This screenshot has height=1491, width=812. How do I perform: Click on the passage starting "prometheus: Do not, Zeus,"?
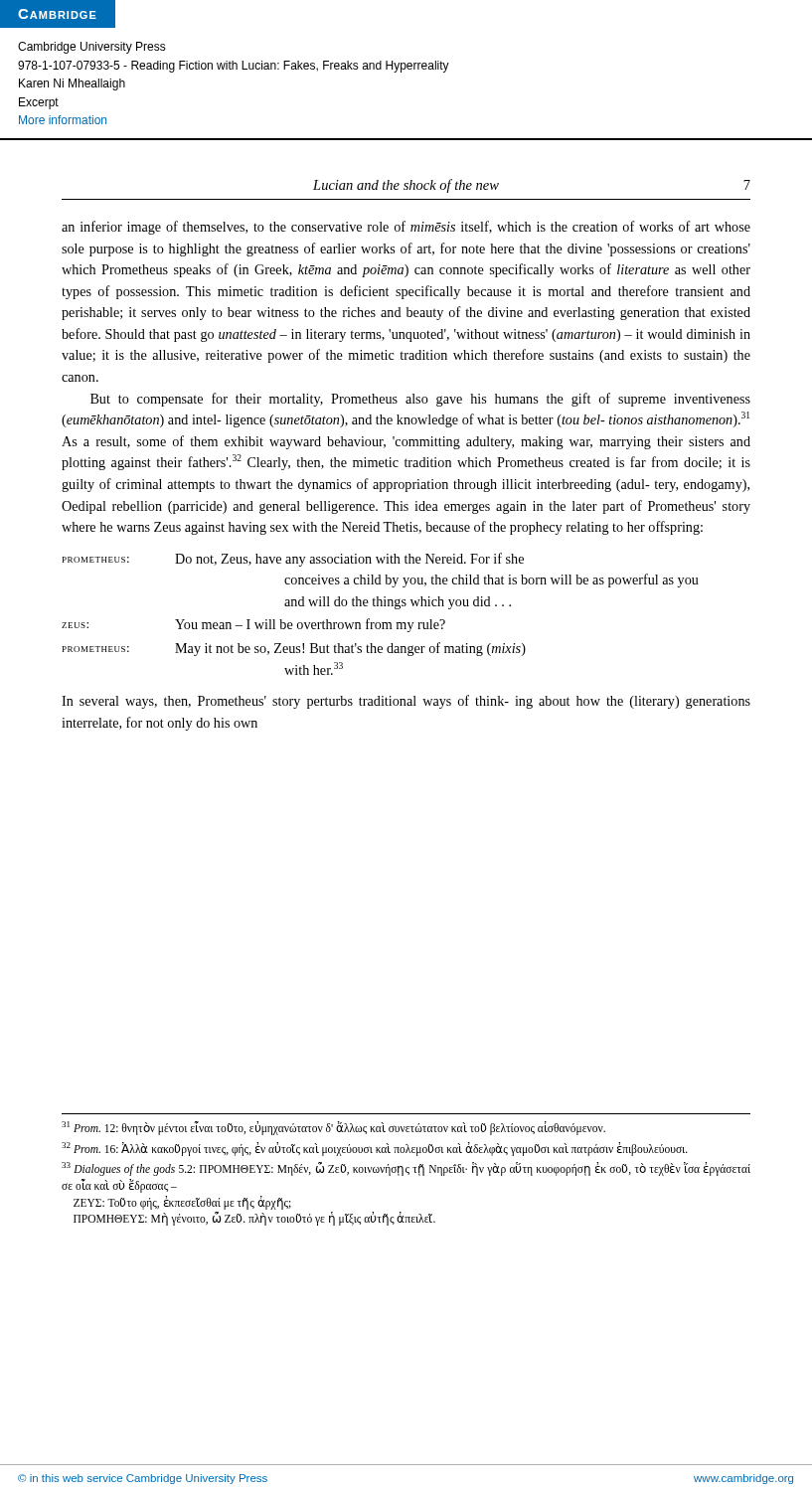pos(406,615)
